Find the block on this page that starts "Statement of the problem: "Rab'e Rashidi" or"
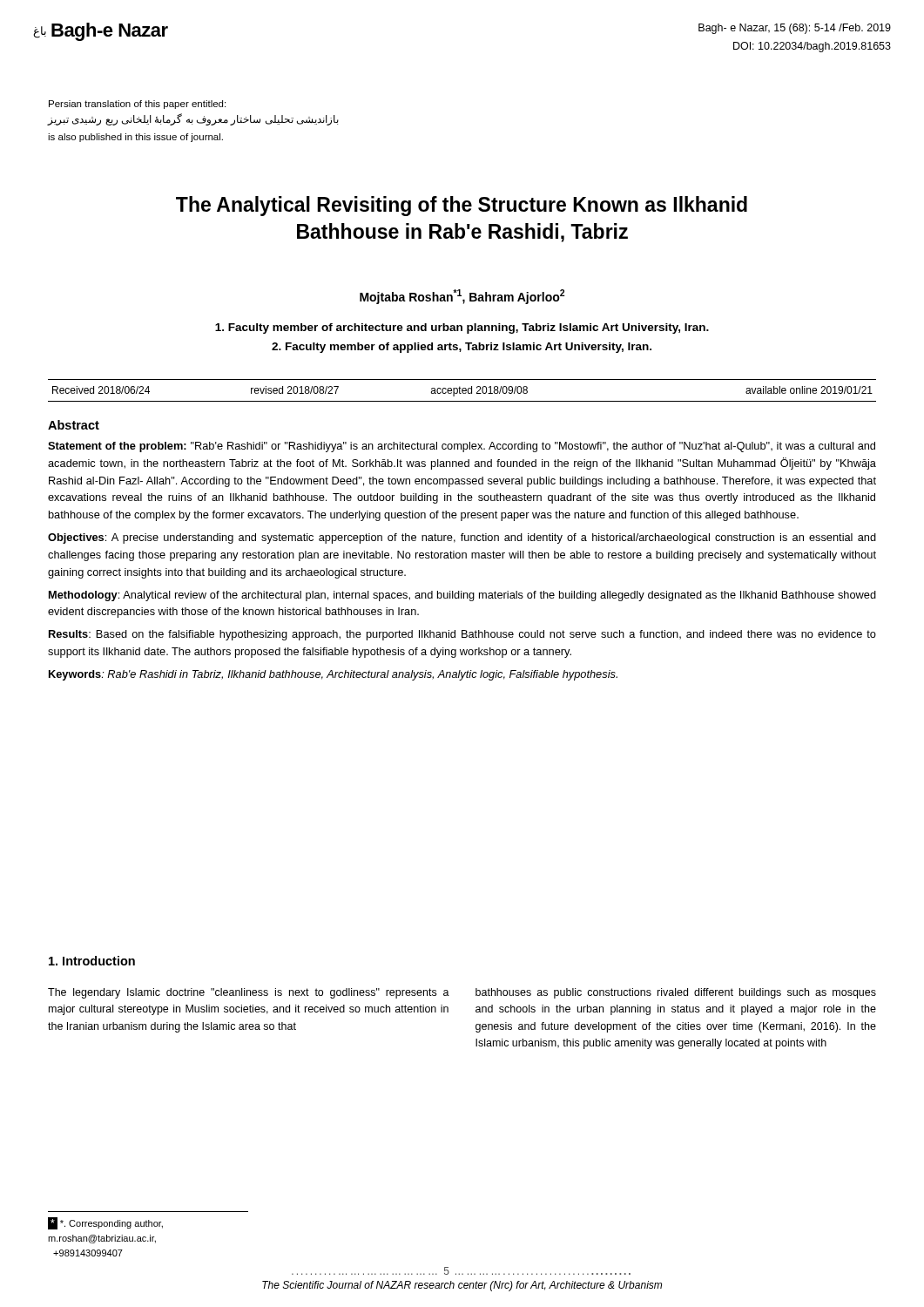 [462, 560]
